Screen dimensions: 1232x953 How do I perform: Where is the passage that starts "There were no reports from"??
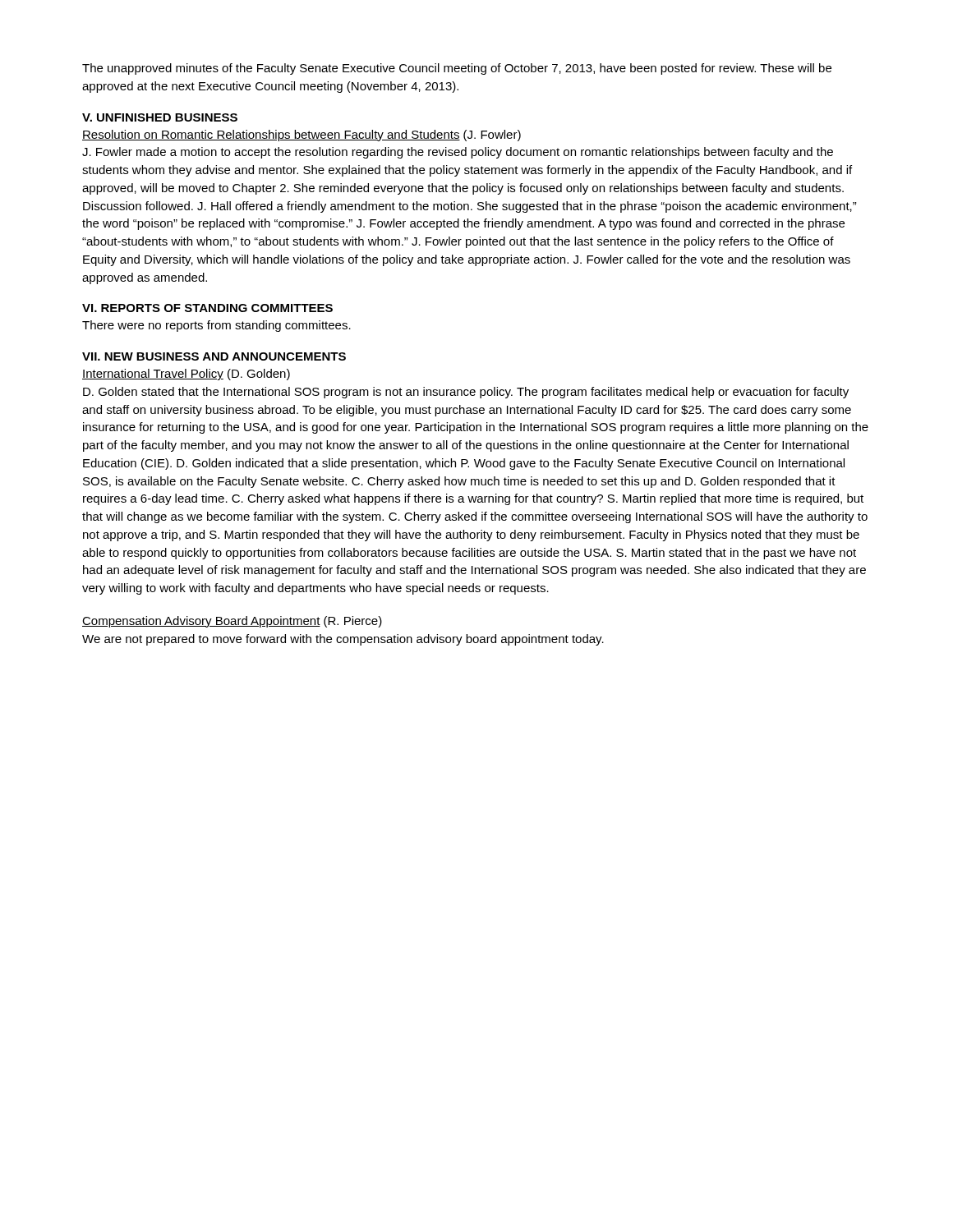click(x=216, y=326)
